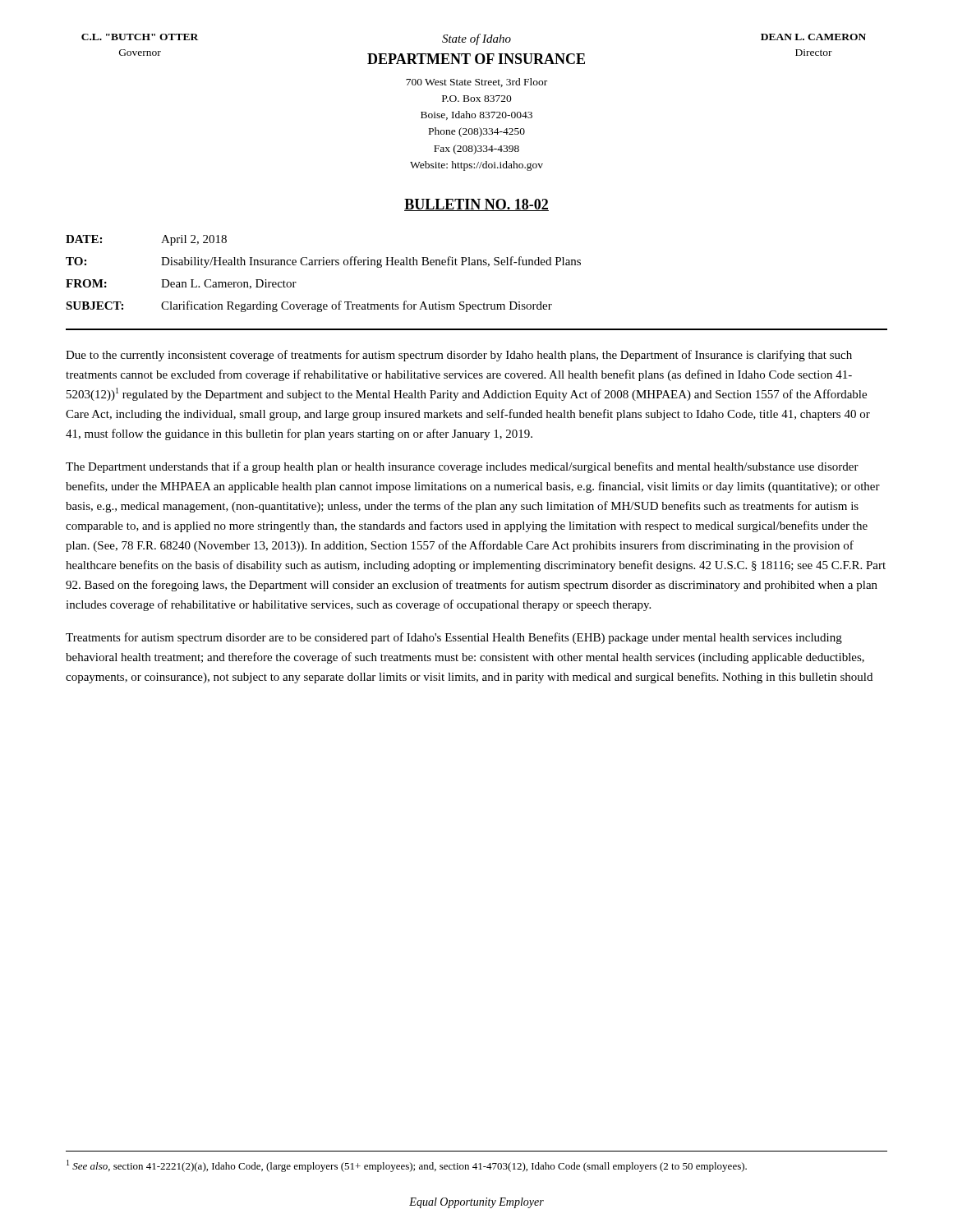Locate the block of text that opens with "1 See also, section 41-2221(2)(a), Idaho Code, (large"
Image resolution: width=953 pixels, height=1232 pixels.
point(476,1166)
